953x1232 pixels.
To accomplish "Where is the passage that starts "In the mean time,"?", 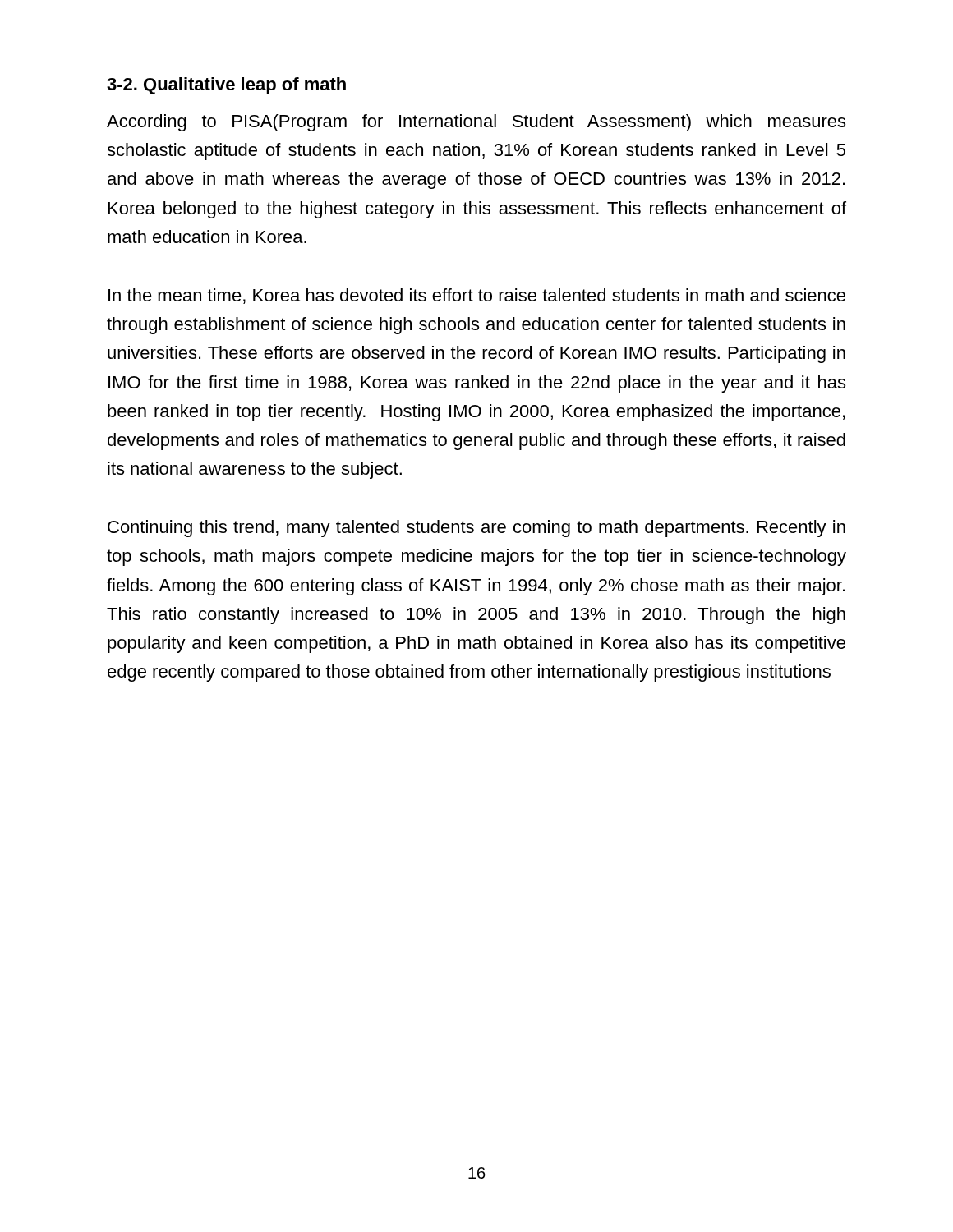I will (476, 382).
